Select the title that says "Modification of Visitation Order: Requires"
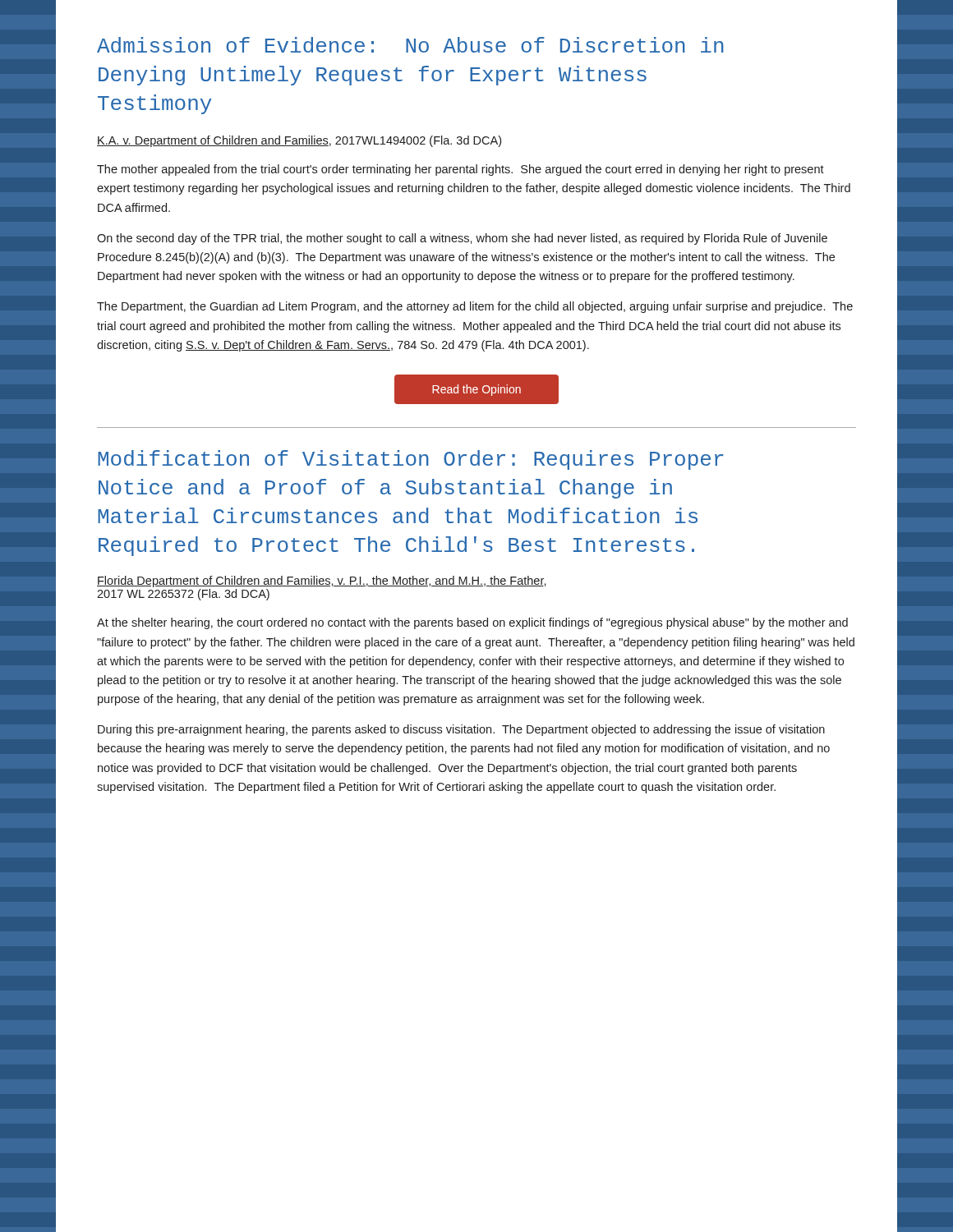This screenshot has width=953, height=1232. point(476,504)
